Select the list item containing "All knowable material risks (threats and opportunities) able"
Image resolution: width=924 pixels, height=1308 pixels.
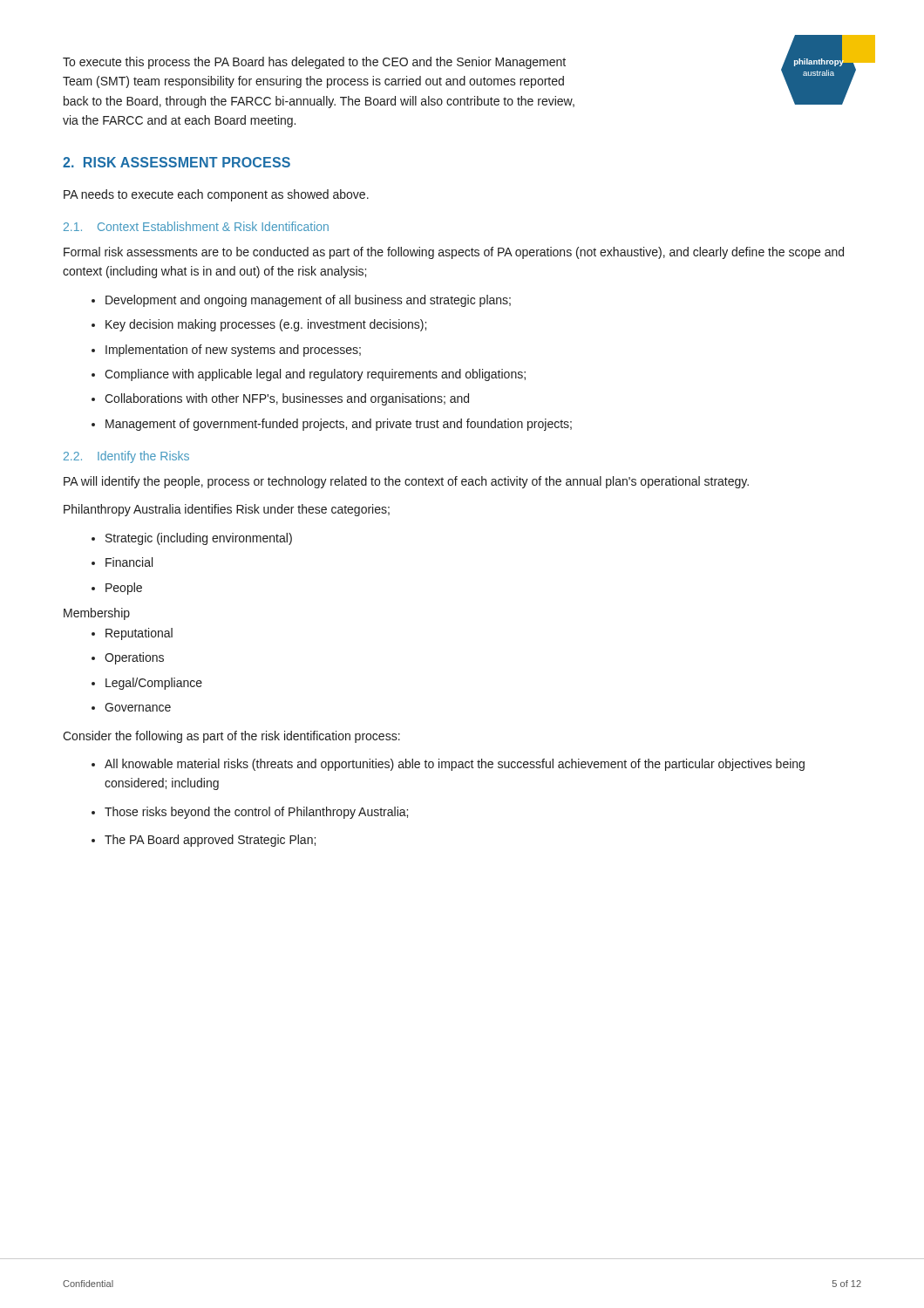coord(455,774)
